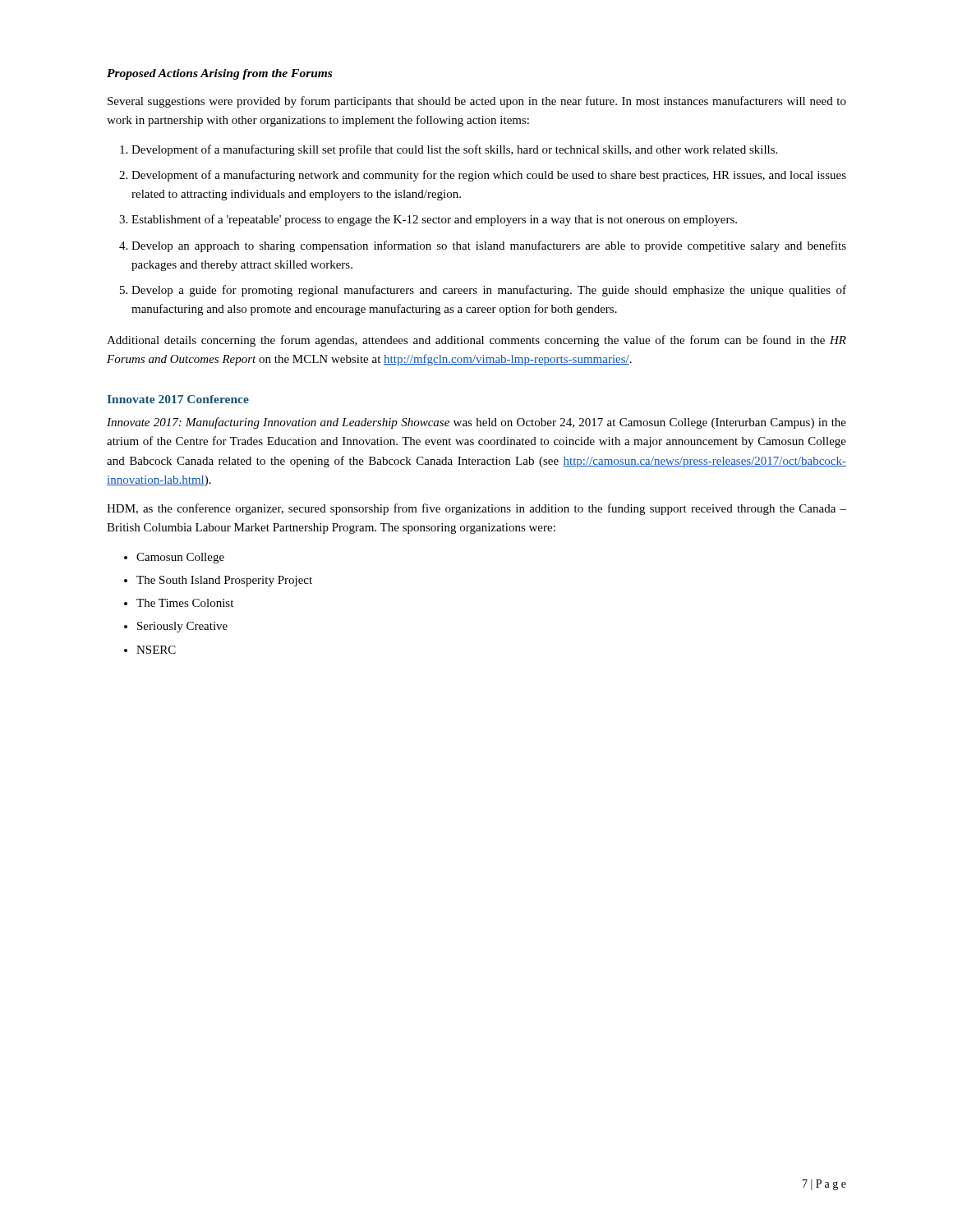This screenshot has width=953, height=1232.
Task: Select the text starting "The Times Colonist"
Action: [x=185, y=603]
